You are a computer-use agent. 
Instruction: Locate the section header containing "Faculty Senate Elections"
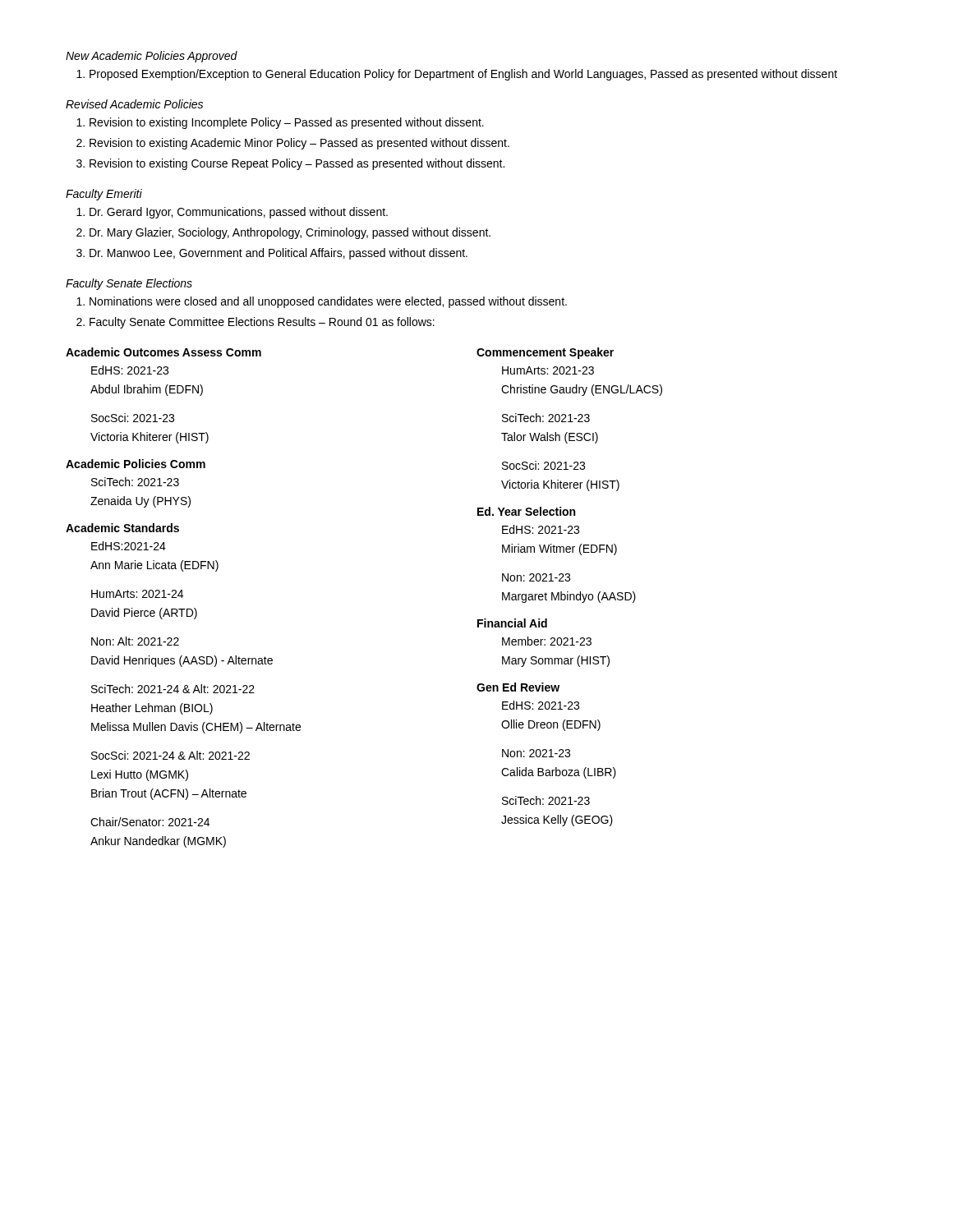click(129, 283)
